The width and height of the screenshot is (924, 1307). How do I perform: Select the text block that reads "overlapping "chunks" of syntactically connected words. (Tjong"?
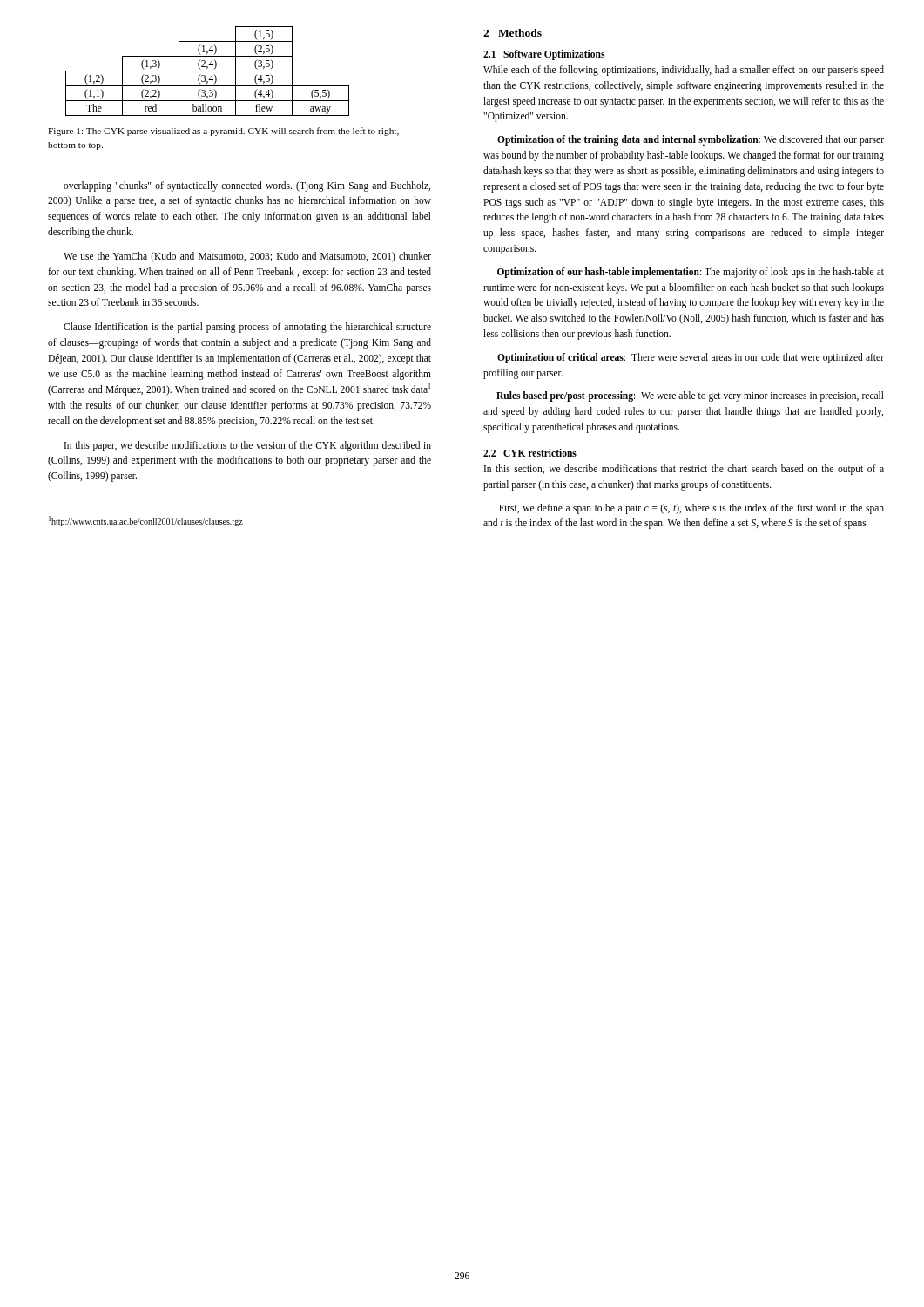pyautogui.click(x=239, y=209)
